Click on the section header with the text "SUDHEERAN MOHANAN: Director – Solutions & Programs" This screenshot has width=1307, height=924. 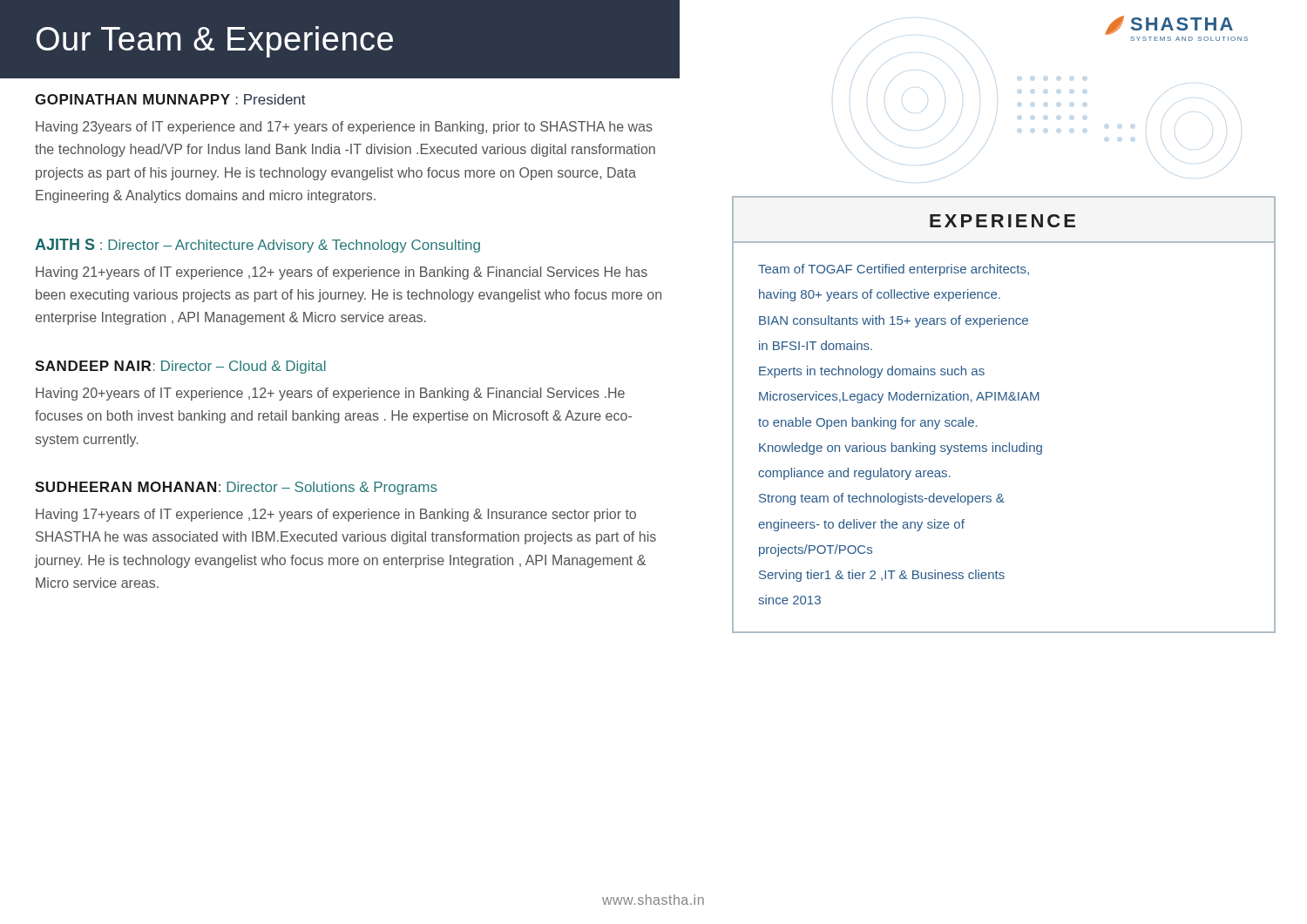point(353,488)
